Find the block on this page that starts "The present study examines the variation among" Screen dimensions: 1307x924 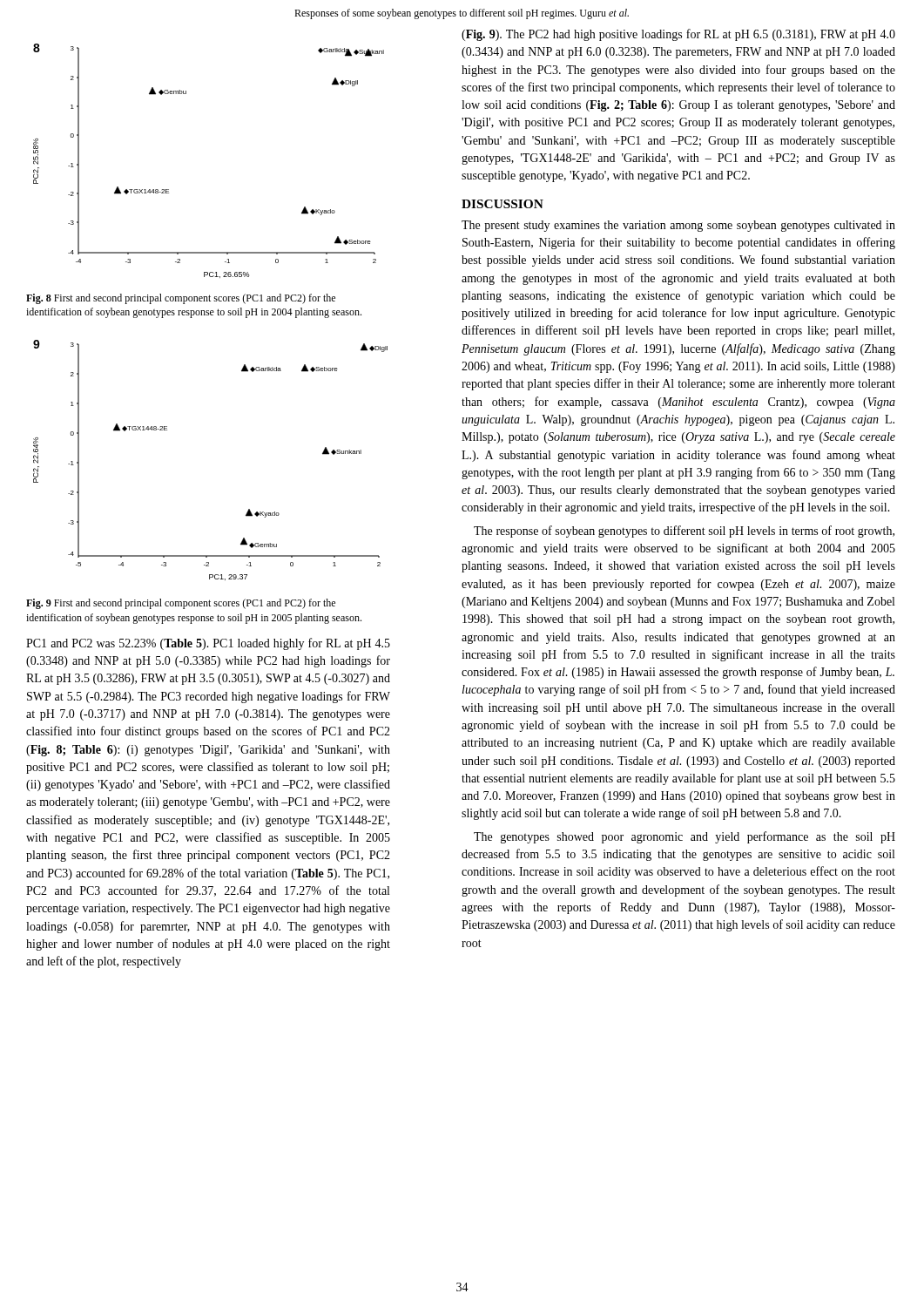pos(678,584)
